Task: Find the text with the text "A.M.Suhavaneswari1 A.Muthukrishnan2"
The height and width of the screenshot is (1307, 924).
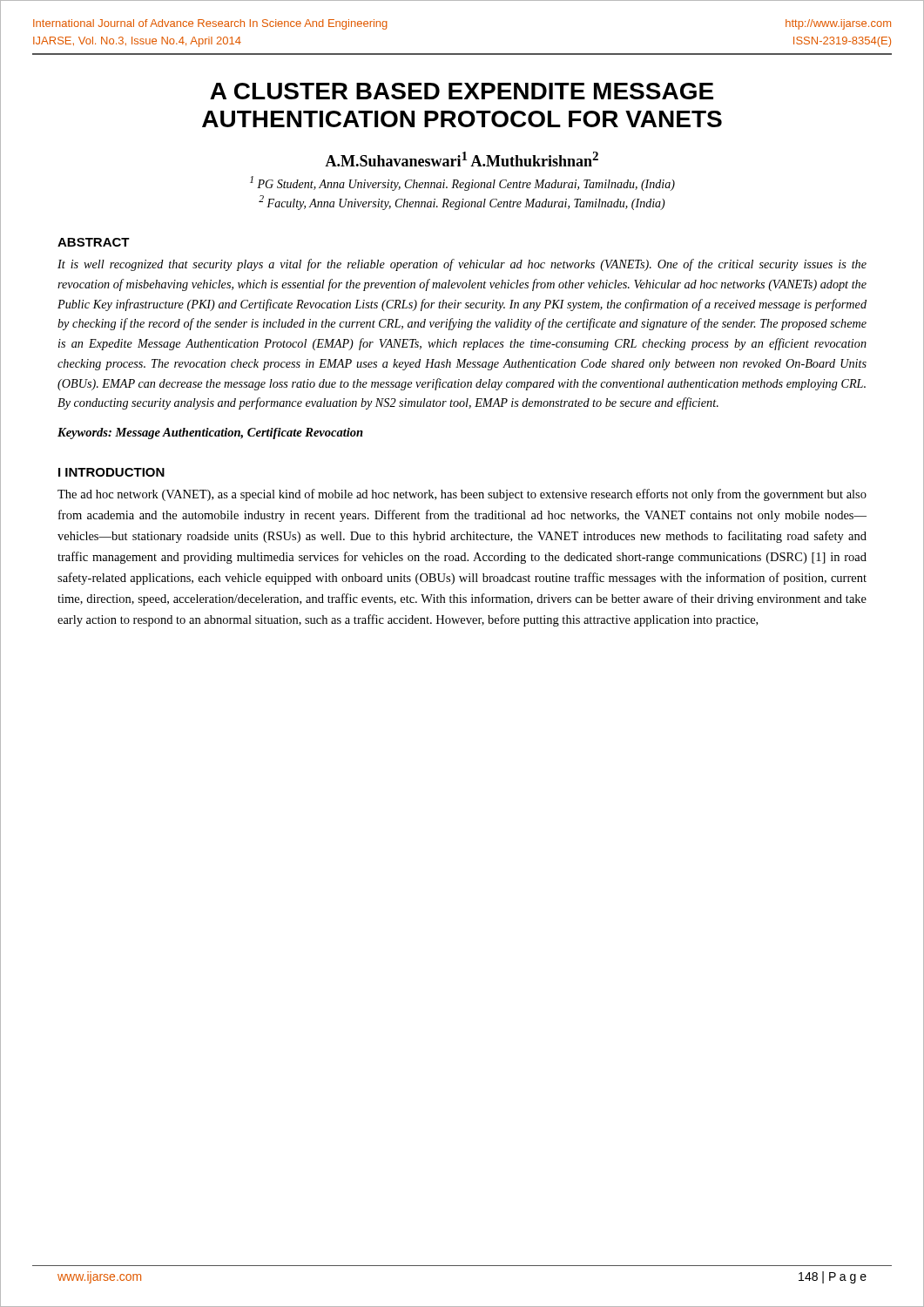Action: [462, 159]
